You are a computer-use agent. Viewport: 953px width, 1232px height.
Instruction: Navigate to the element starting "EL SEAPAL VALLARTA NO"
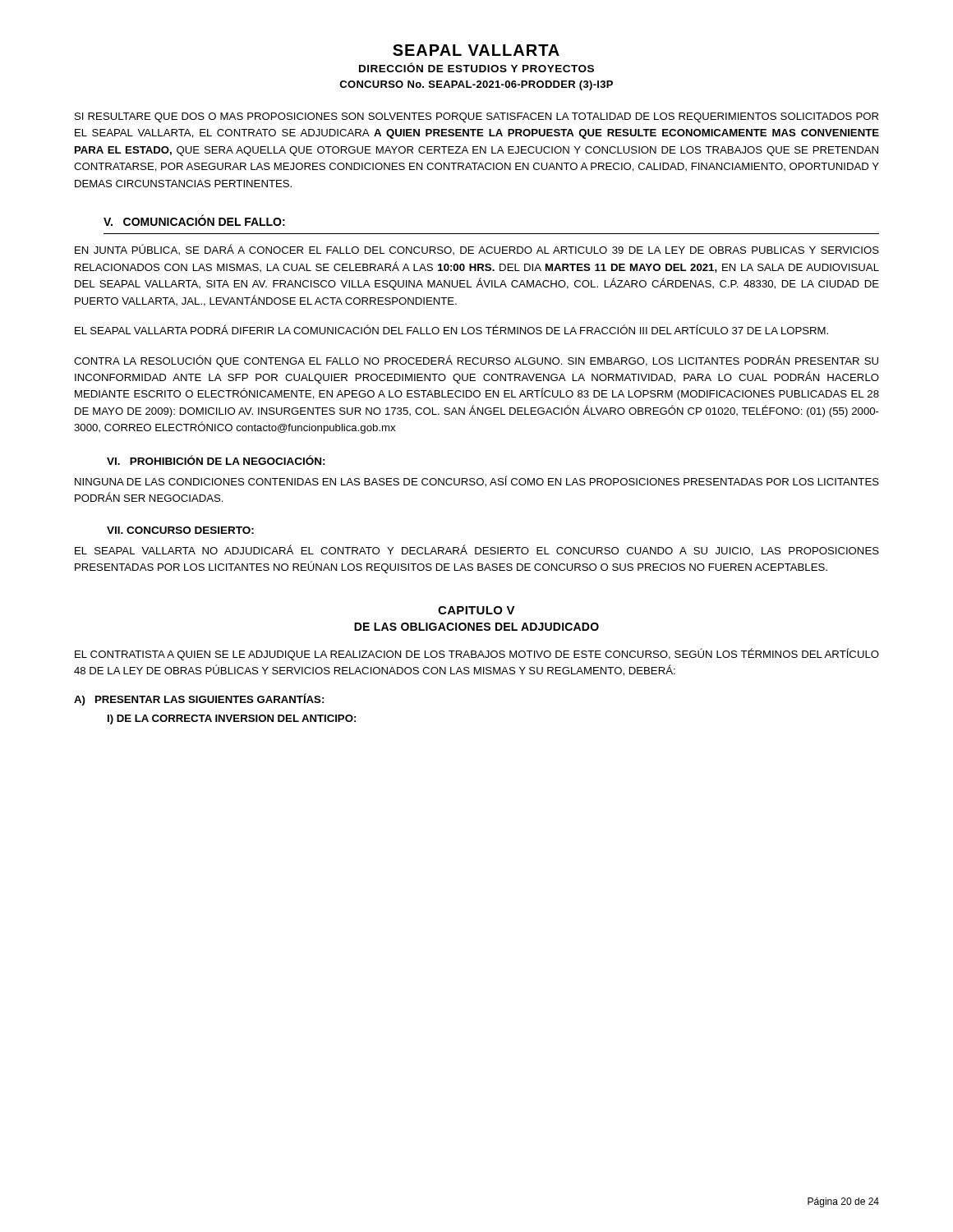click(x=476, y=559)
